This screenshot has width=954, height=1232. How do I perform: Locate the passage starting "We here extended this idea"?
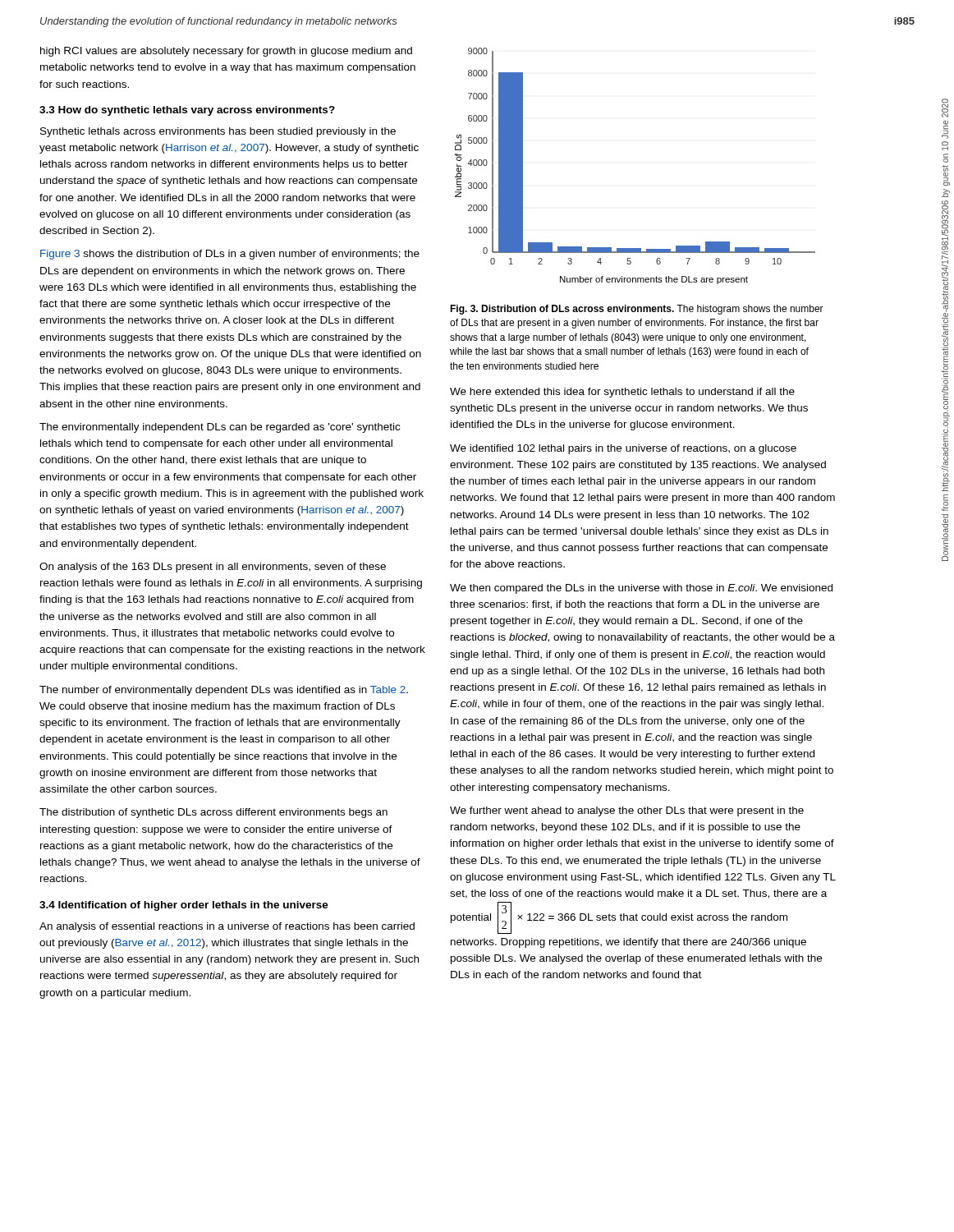coord(643,408)
